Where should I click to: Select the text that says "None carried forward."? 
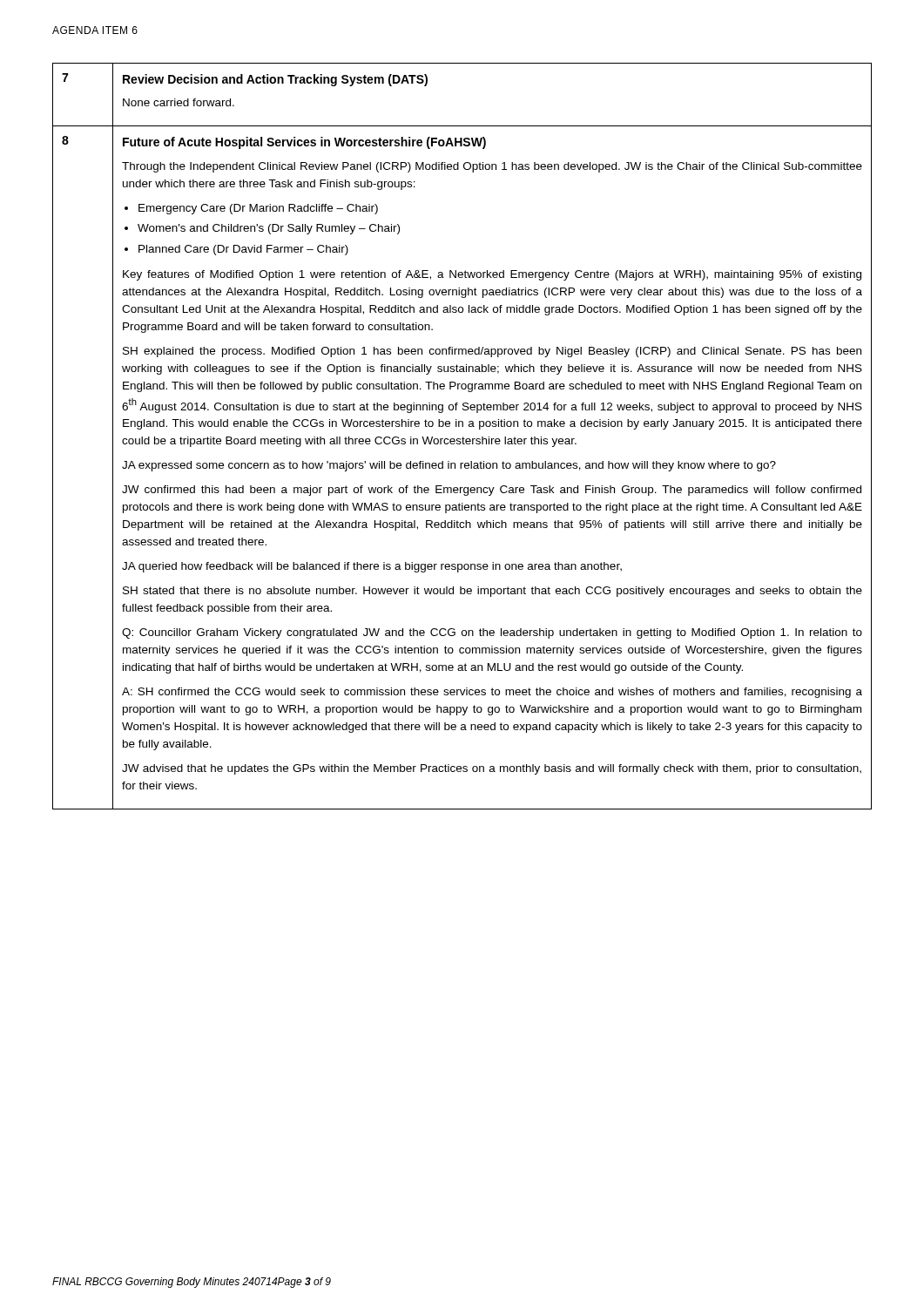pyautogui.click(x=178, y=103)
